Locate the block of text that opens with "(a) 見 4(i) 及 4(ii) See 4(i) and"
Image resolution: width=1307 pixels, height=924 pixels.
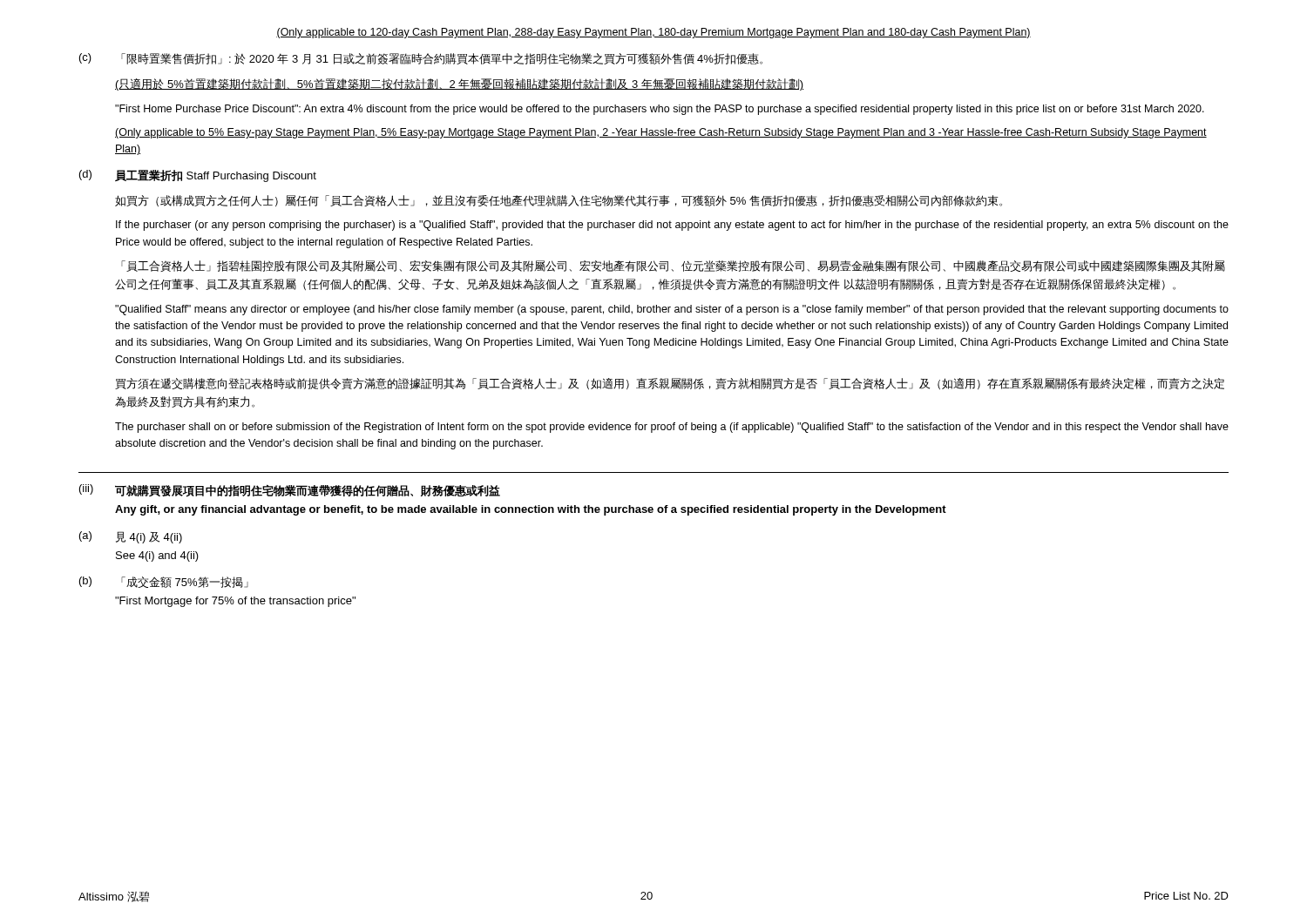131,537
